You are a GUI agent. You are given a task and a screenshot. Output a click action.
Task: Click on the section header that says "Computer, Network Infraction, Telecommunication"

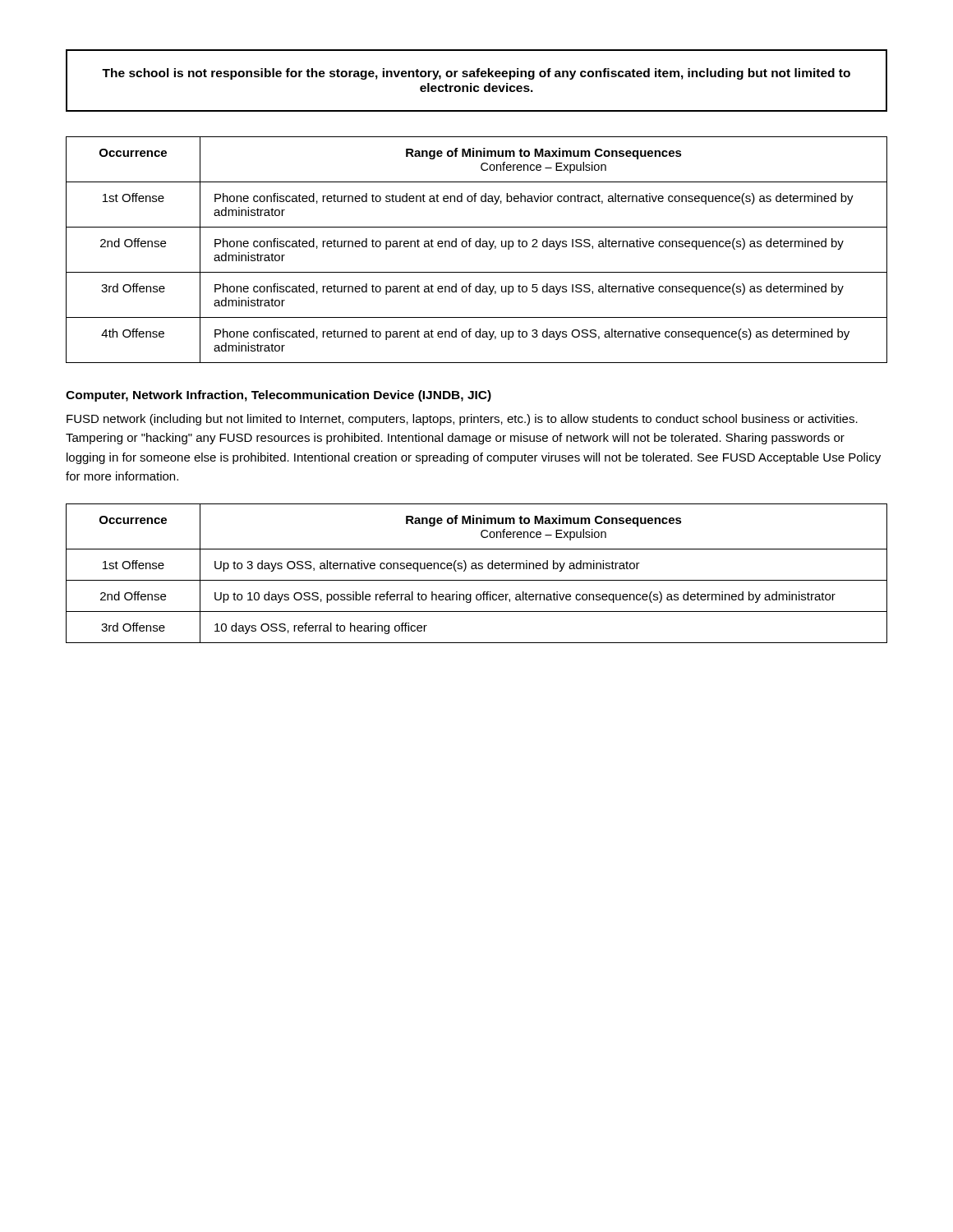click(476, 395)
